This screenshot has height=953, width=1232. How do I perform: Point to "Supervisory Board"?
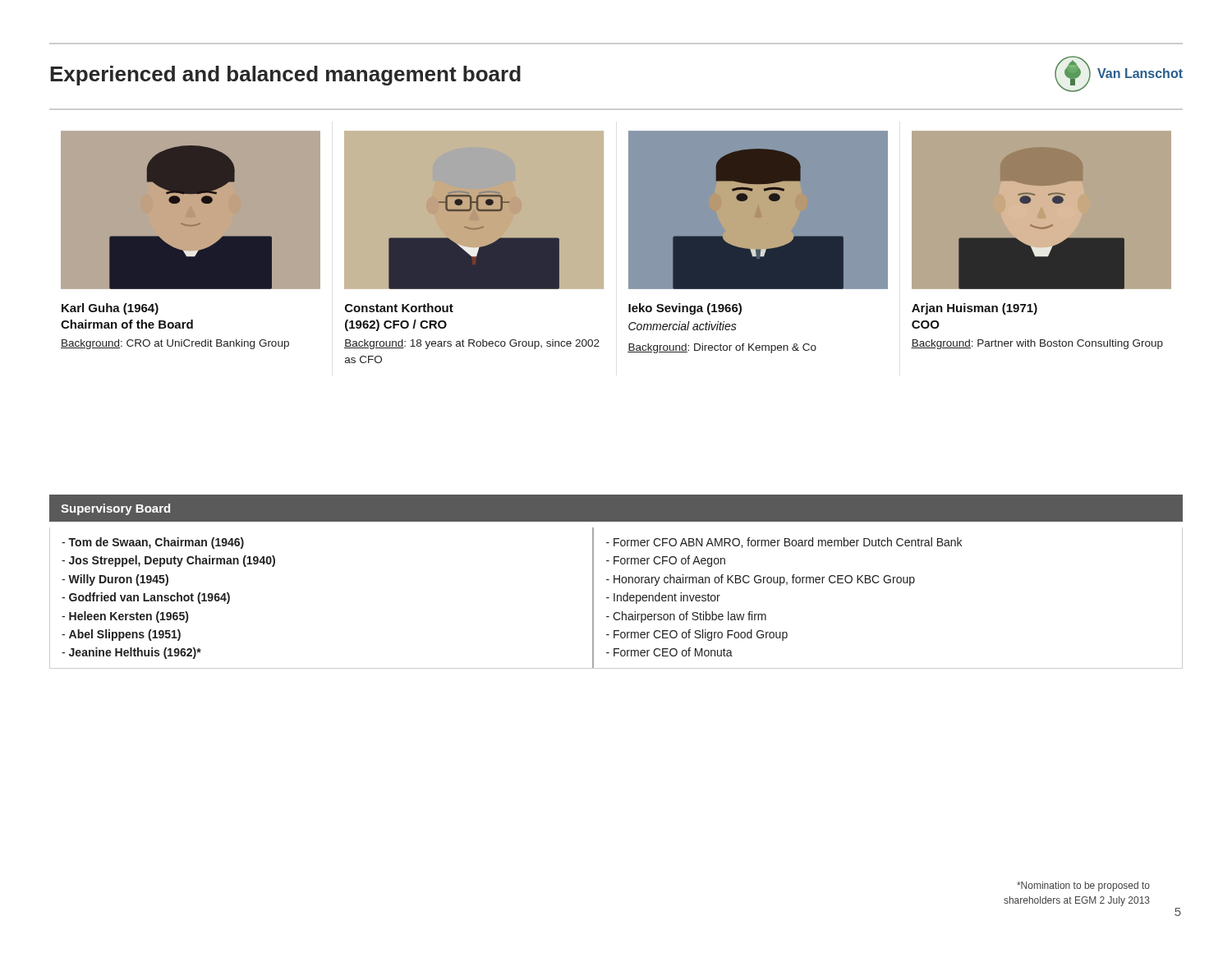click(116, 508)
